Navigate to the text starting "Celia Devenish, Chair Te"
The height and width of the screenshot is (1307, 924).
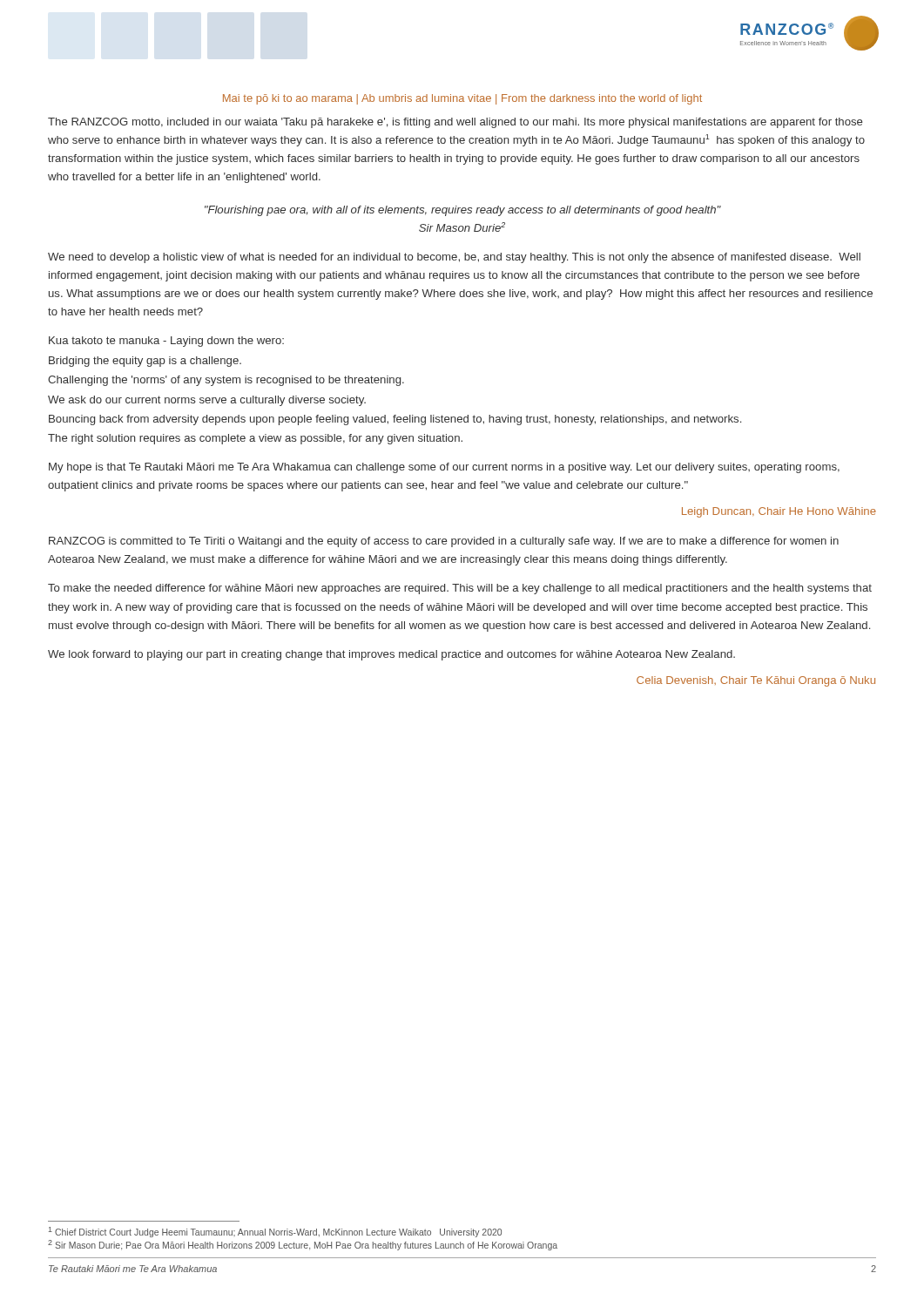[x=756, y=680]
